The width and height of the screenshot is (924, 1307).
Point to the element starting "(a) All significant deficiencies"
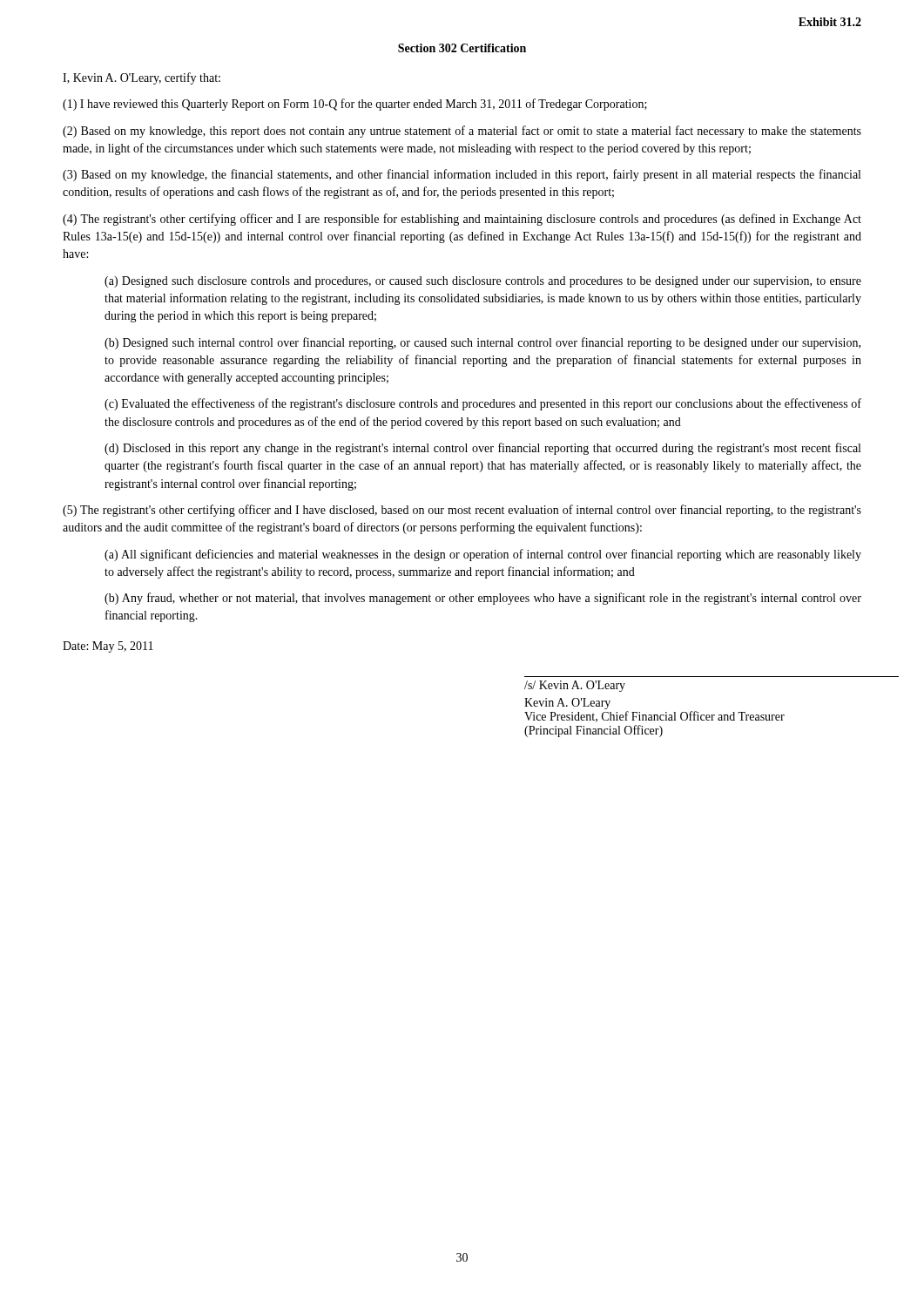point(483,563)
